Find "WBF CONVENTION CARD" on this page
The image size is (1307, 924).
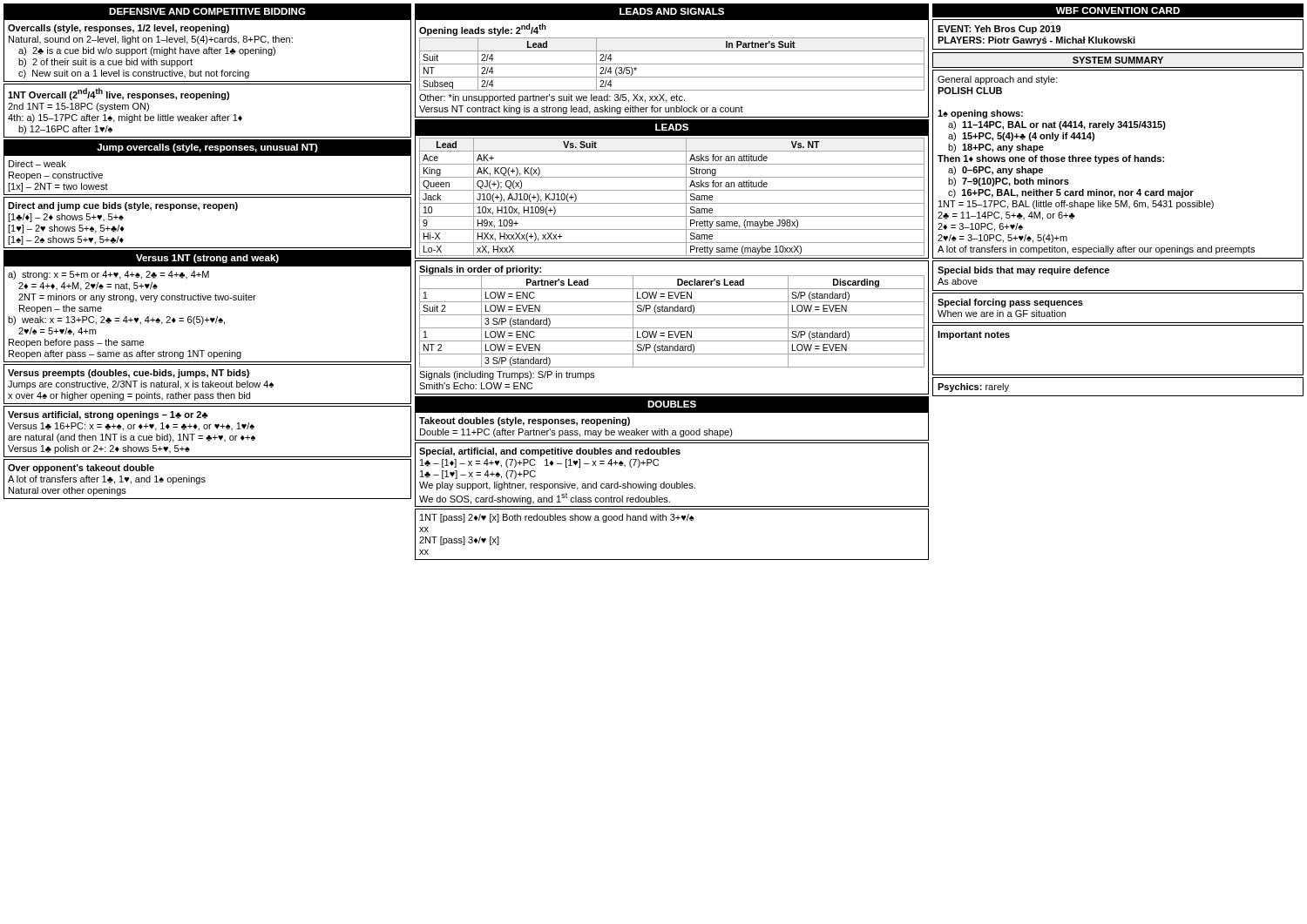pos(1118,10)
